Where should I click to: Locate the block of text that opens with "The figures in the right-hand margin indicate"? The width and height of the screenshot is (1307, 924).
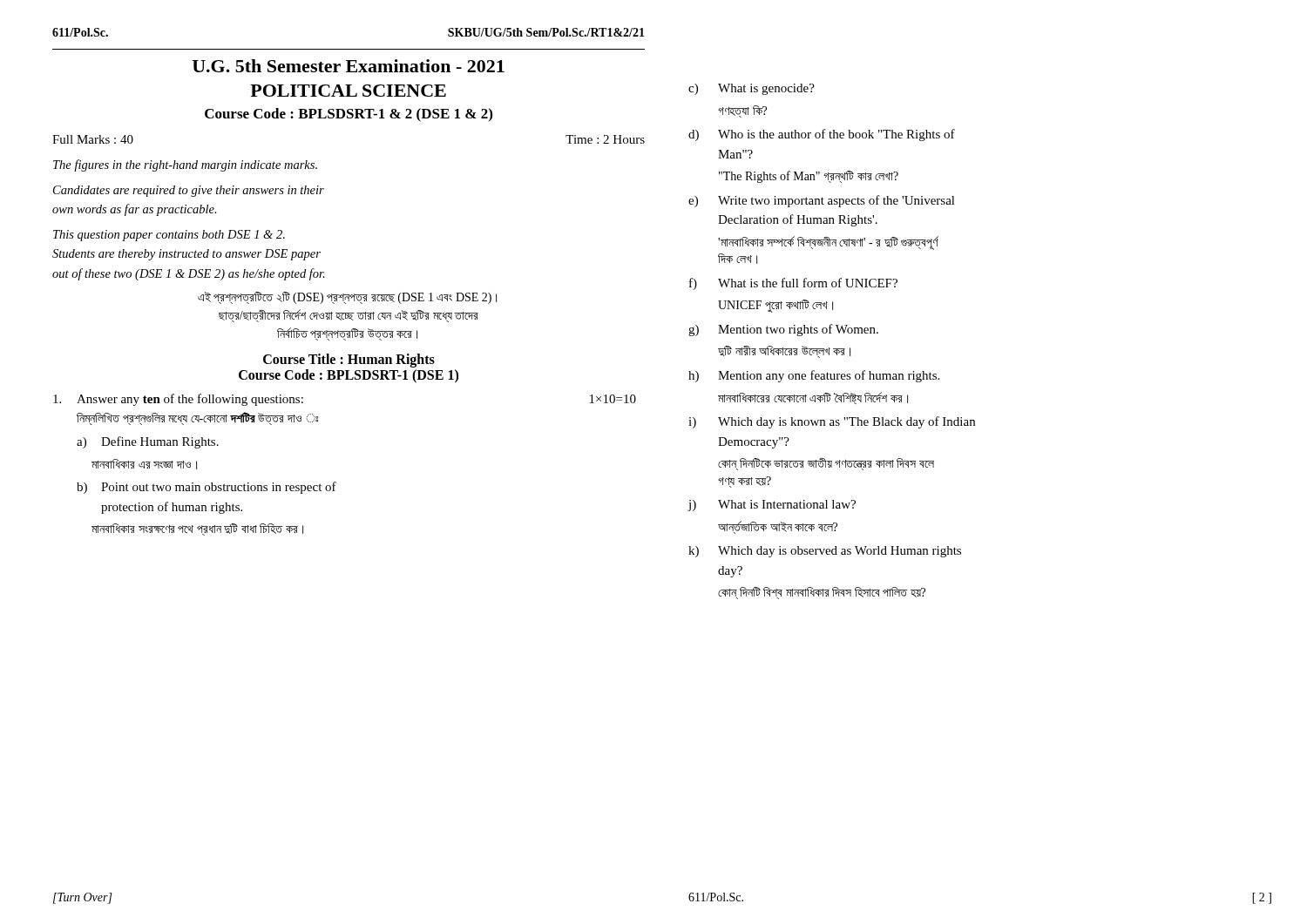(185, 165)
